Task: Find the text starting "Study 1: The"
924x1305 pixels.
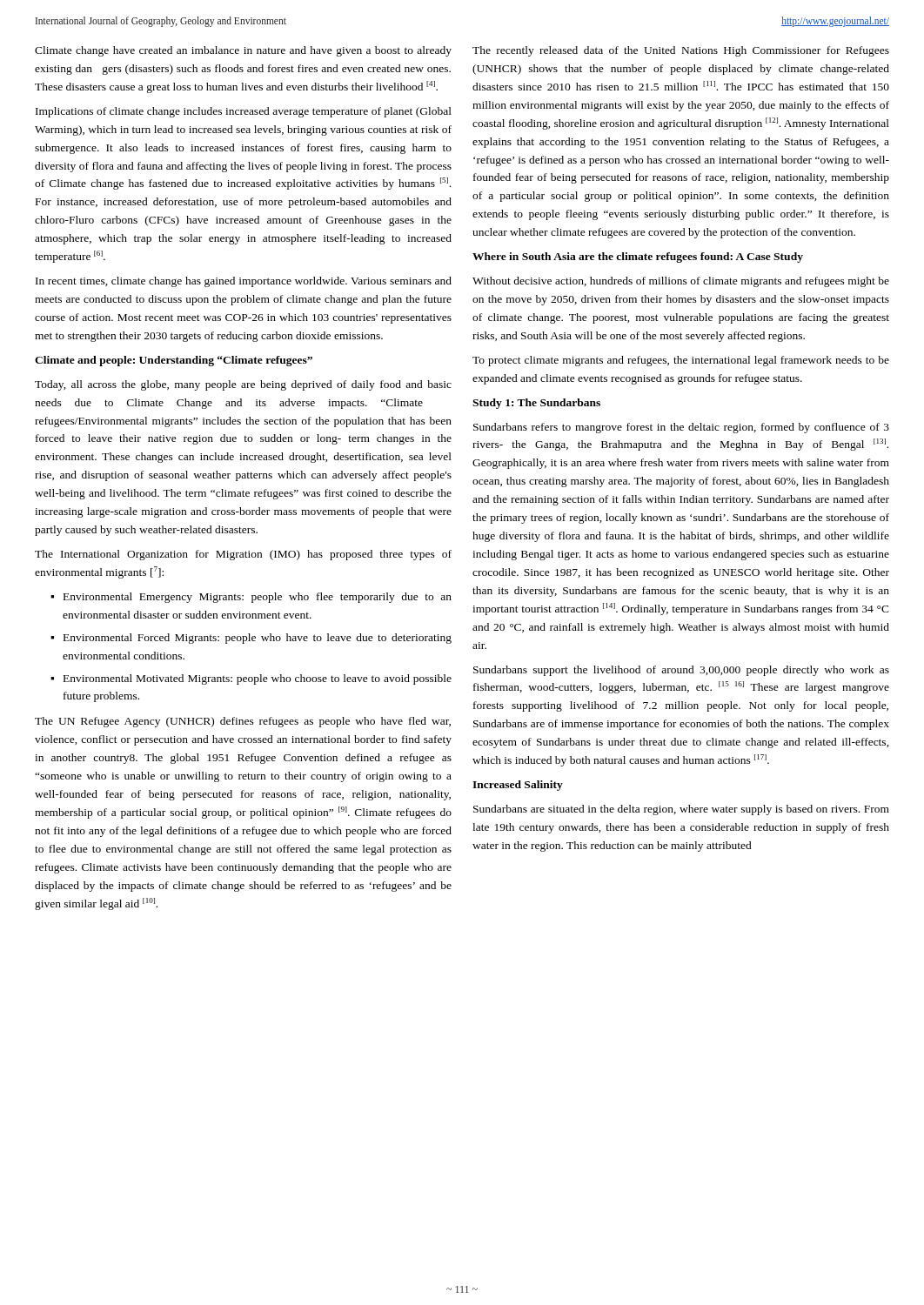Action: 536,404
